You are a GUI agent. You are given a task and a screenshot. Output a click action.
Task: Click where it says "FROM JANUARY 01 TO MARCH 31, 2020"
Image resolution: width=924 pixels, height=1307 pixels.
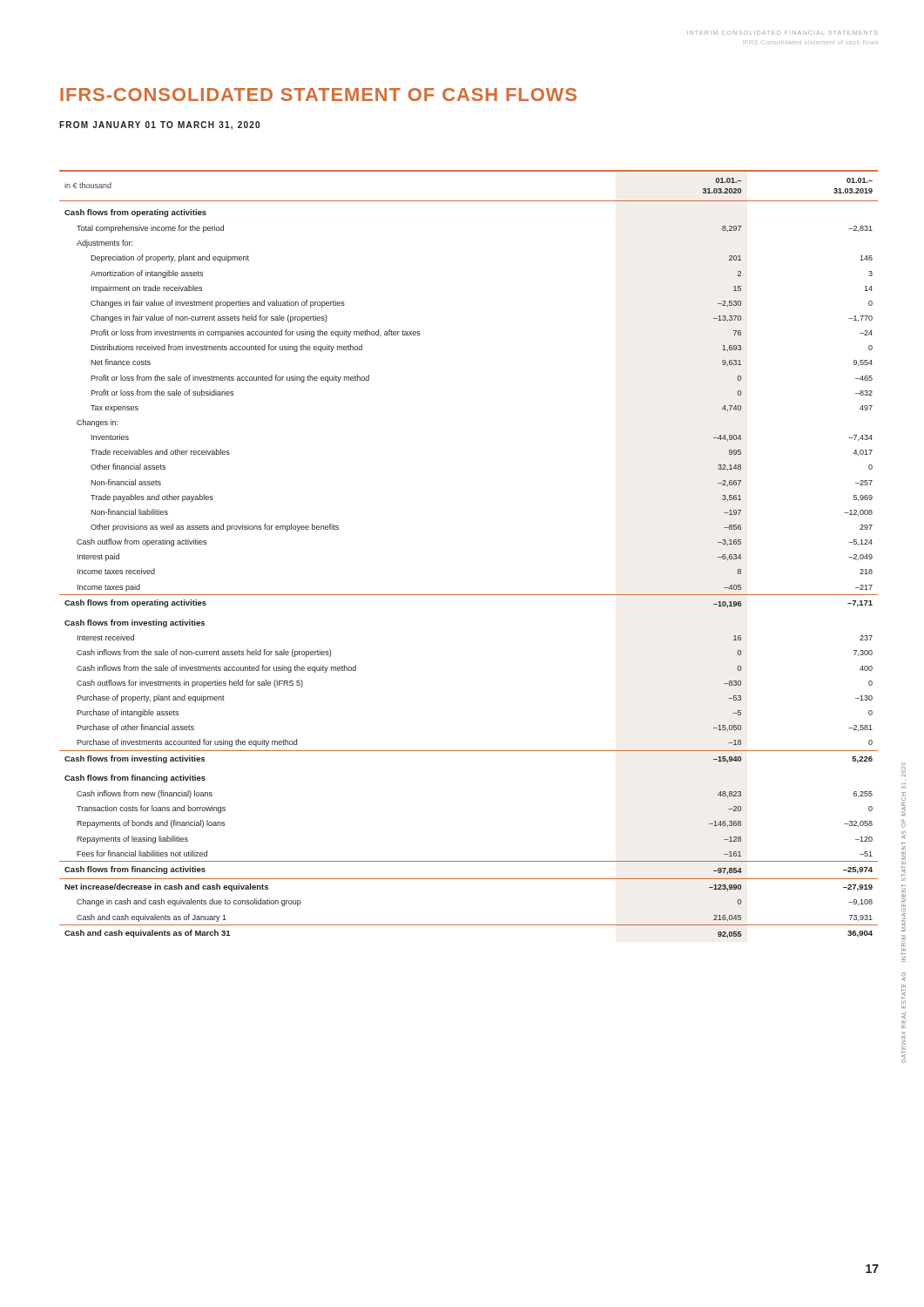point(160,125)
